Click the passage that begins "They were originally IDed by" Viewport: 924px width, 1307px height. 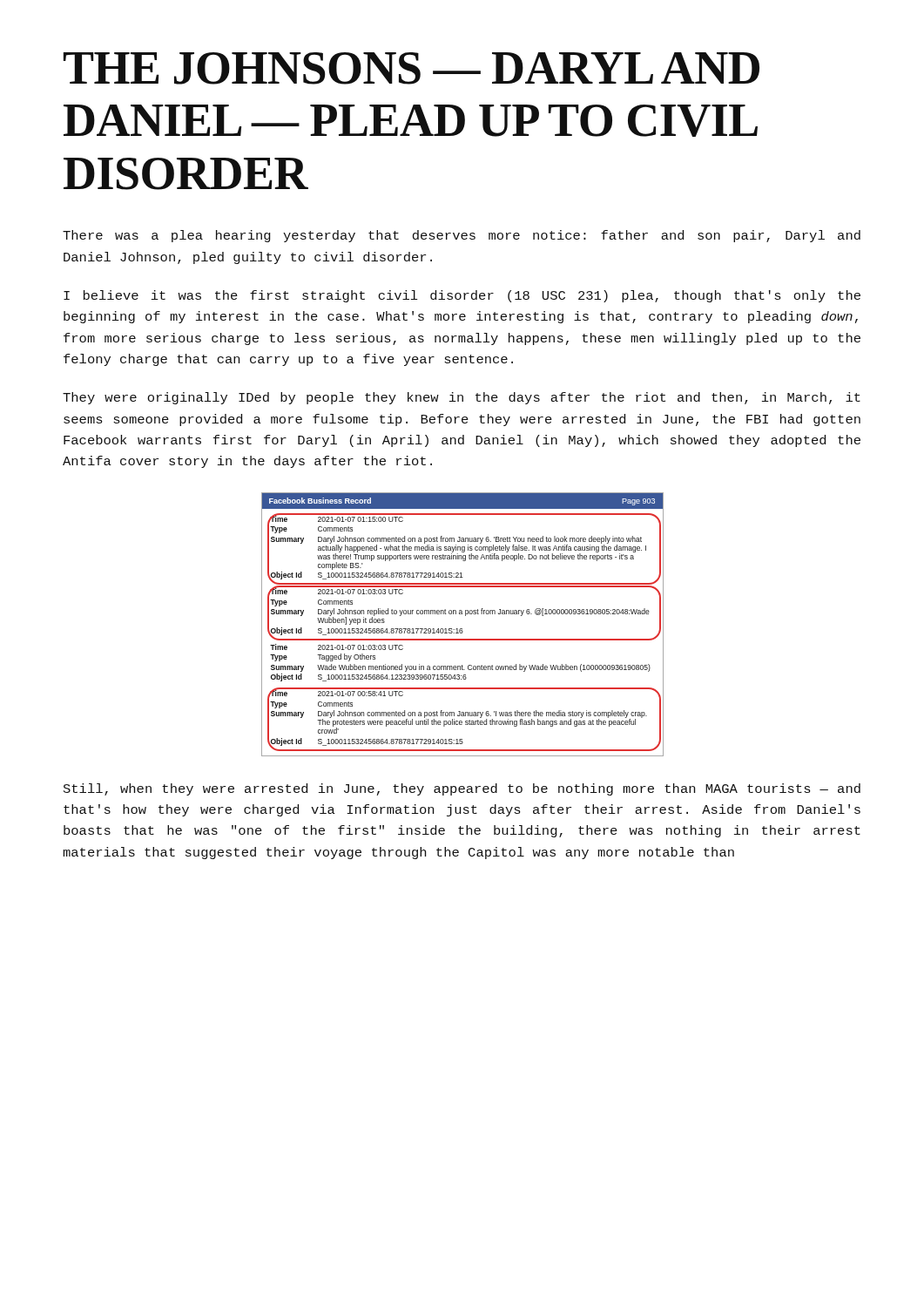point(462,430)
